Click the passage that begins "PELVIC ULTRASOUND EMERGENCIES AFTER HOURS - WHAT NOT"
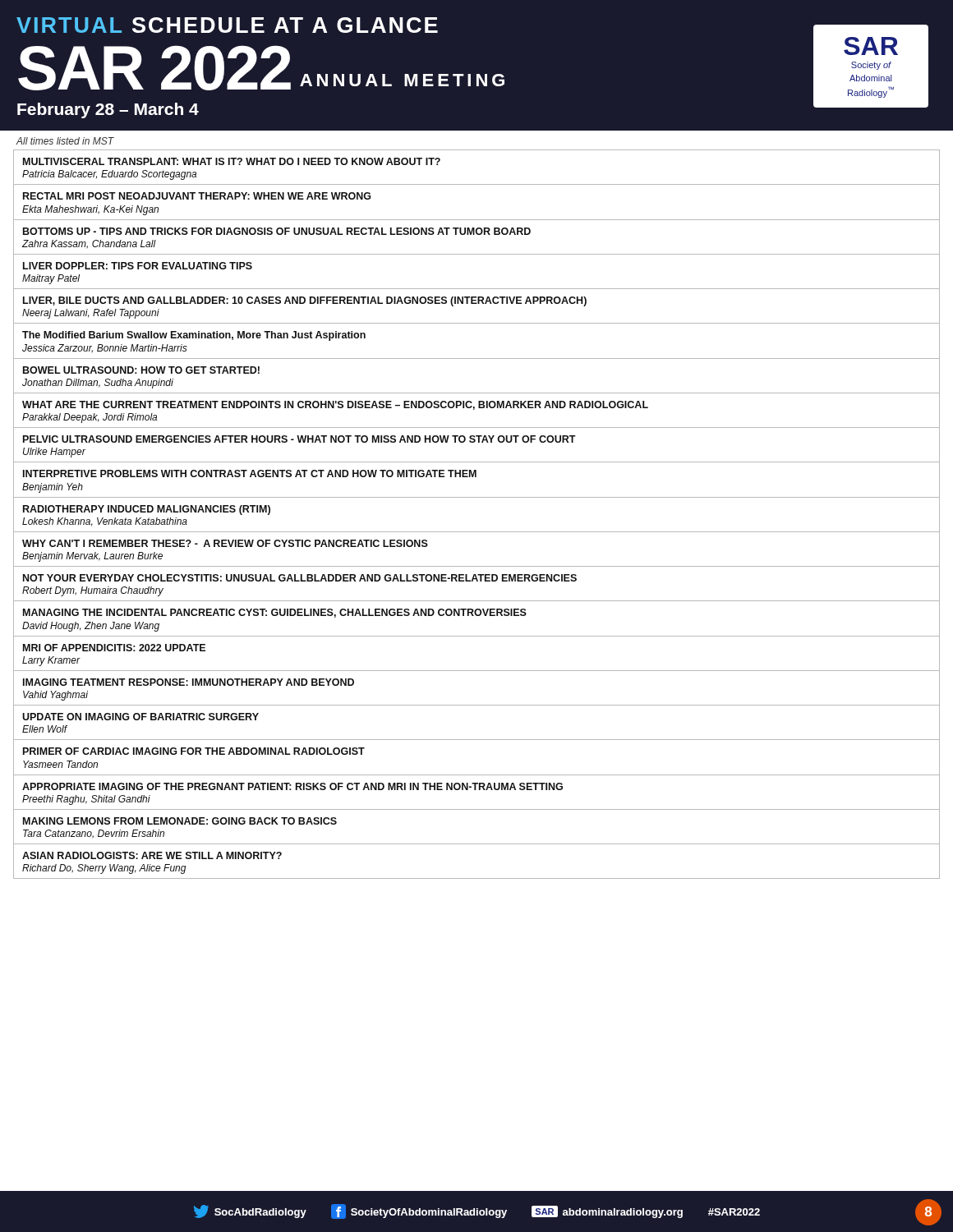Screen dimensions: 1232x953 point(476,445)
